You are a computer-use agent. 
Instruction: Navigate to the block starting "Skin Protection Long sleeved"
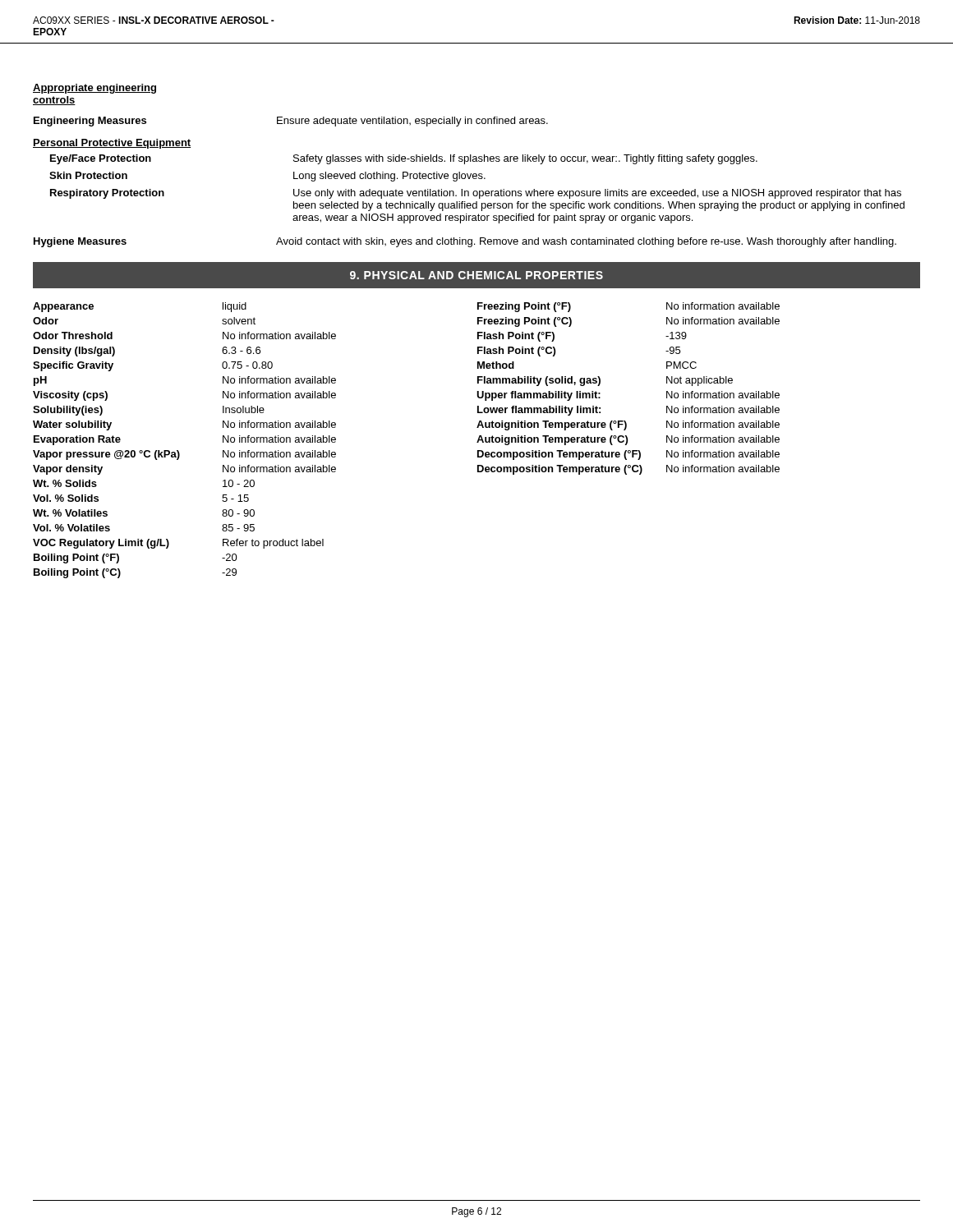pos(476,175)
